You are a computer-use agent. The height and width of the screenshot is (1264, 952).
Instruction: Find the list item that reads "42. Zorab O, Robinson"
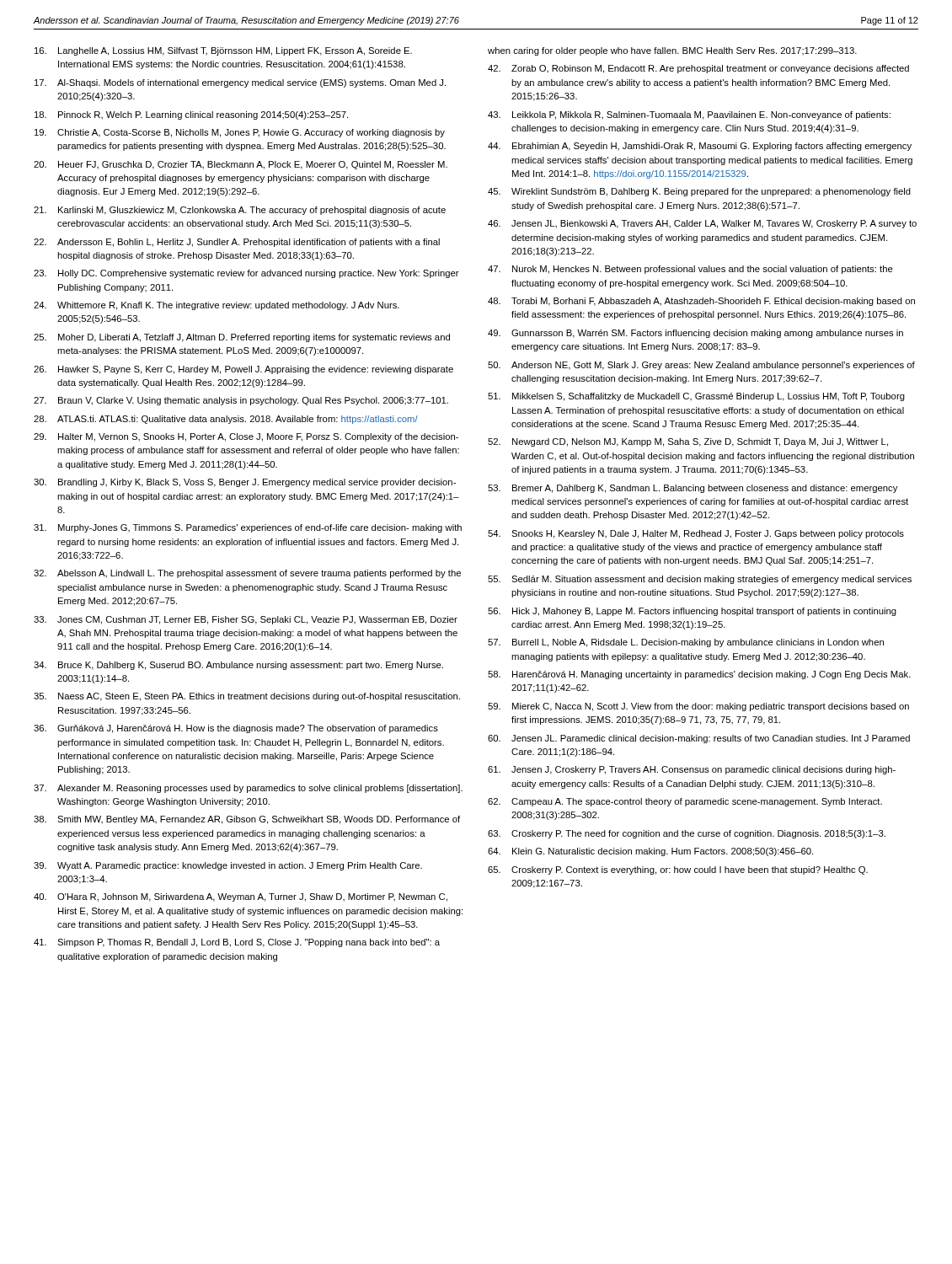point(703,83)
